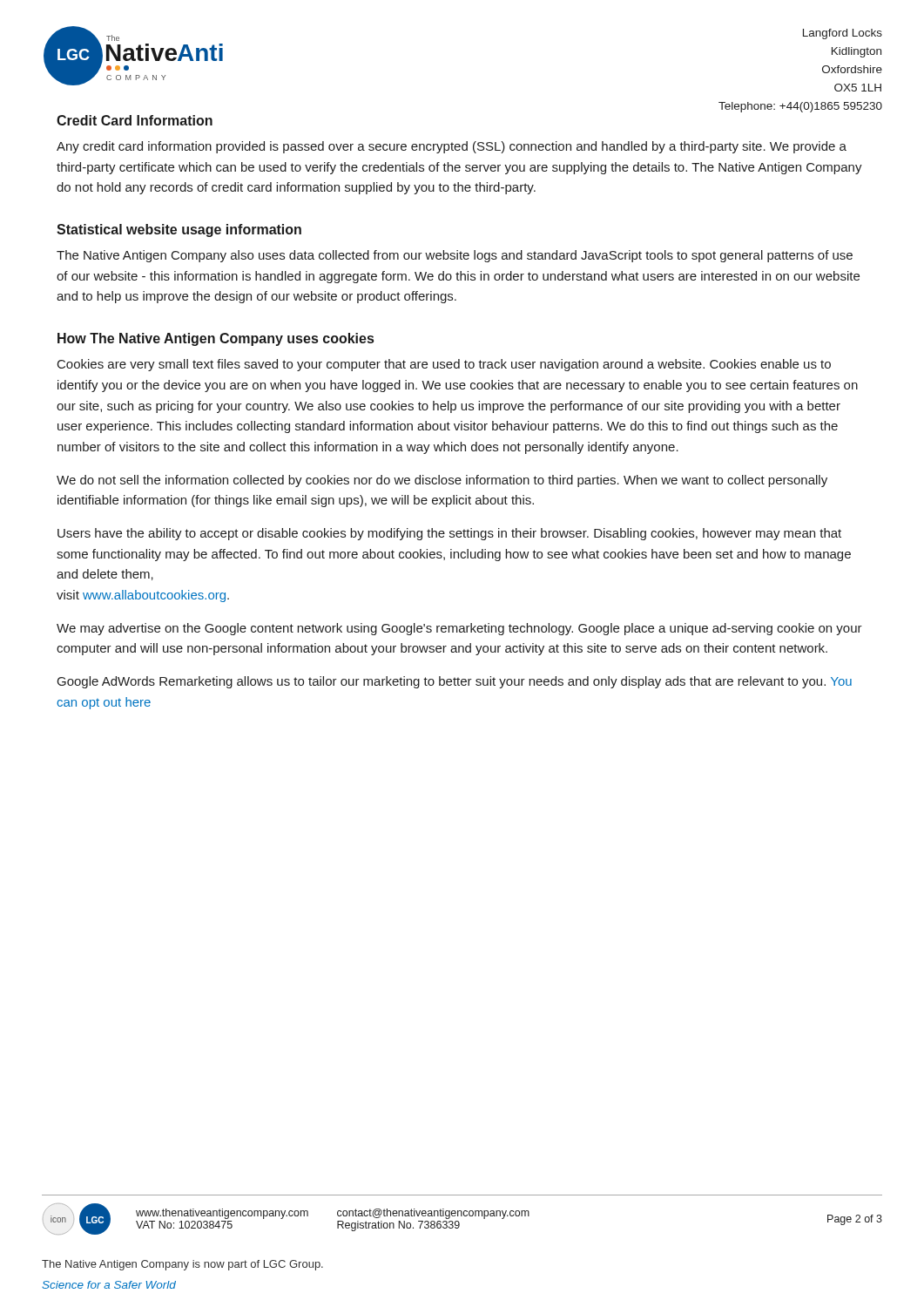Find the text block starting "Users have the ability"

[454, 564]
